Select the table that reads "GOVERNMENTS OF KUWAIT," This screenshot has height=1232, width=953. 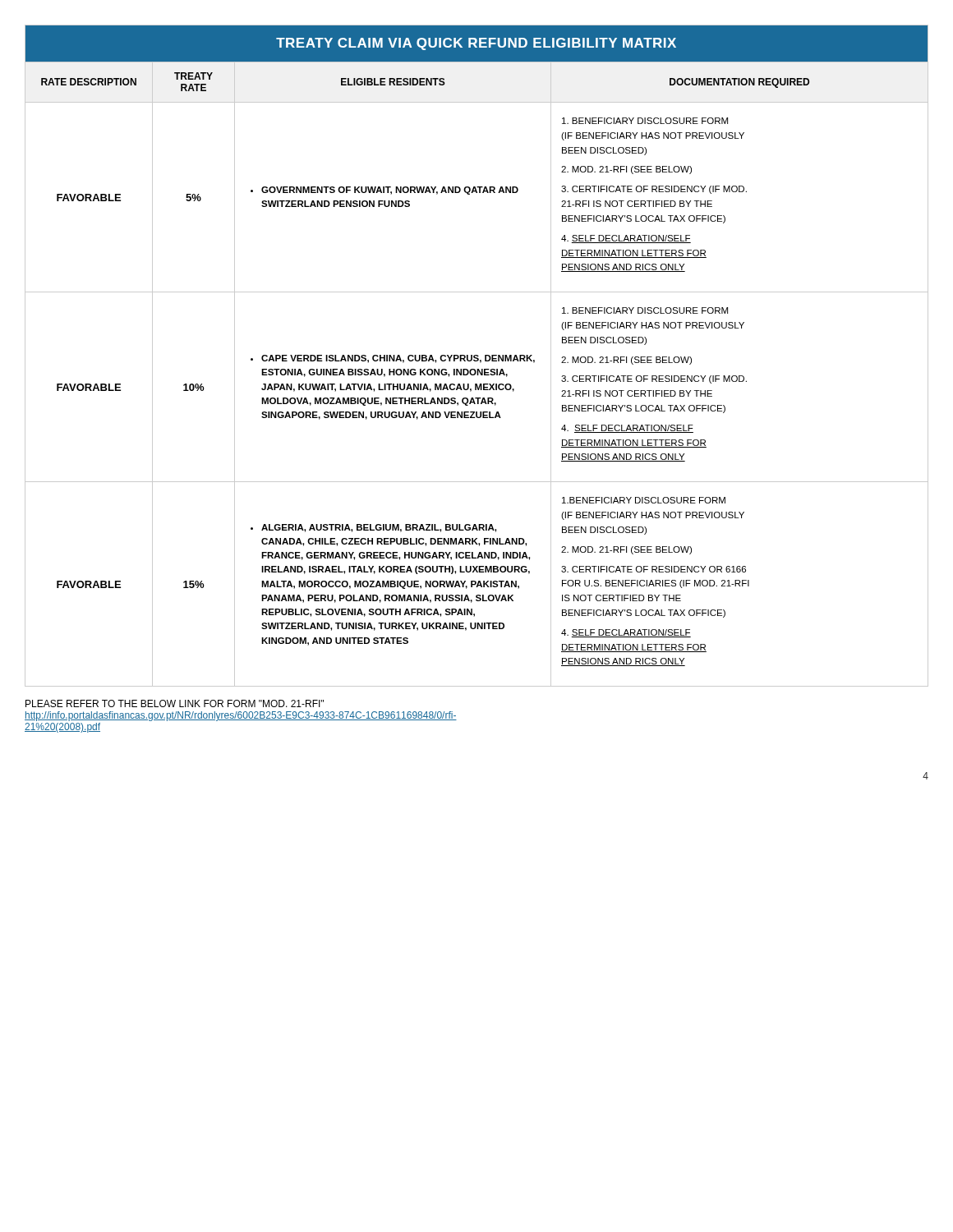pyautogui.click(x=476, y=356)
